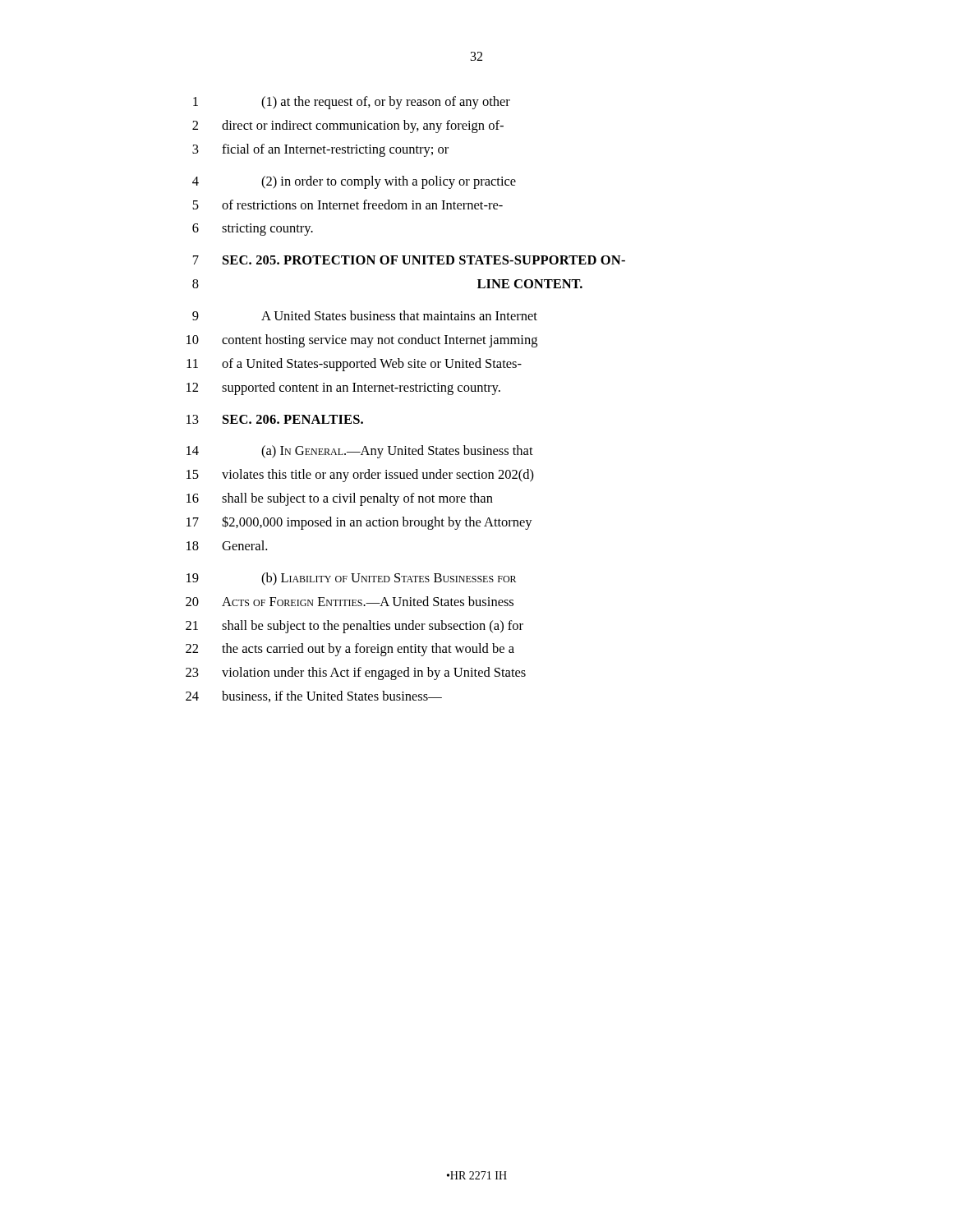Find the section header on this page that starts "7 SEC. 205. PROTECTION OF"
953x1232 pixels.
click(x=497, y=261)
